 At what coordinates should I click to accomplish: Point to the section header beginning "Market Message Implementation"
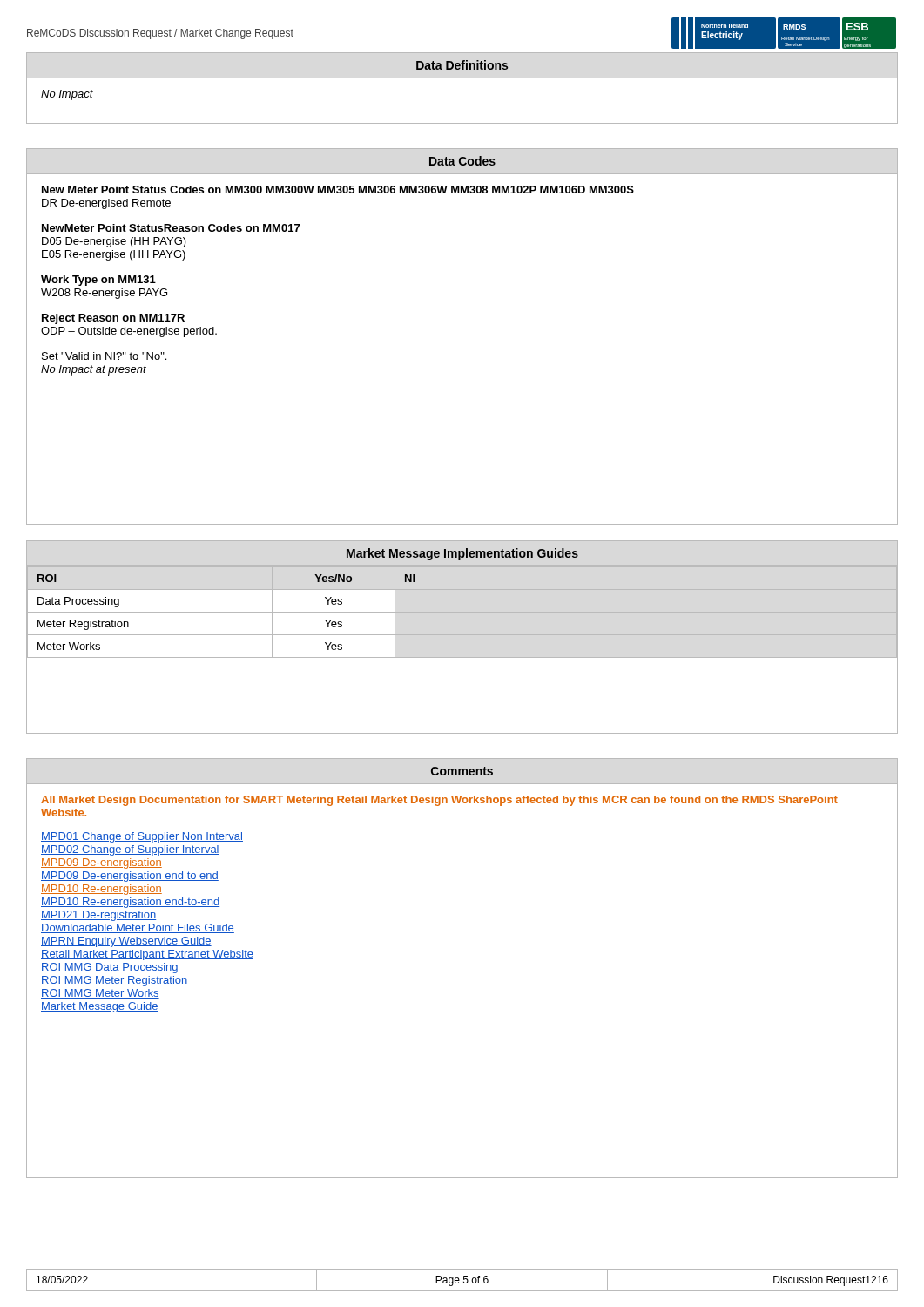click(x=462, y=553)
